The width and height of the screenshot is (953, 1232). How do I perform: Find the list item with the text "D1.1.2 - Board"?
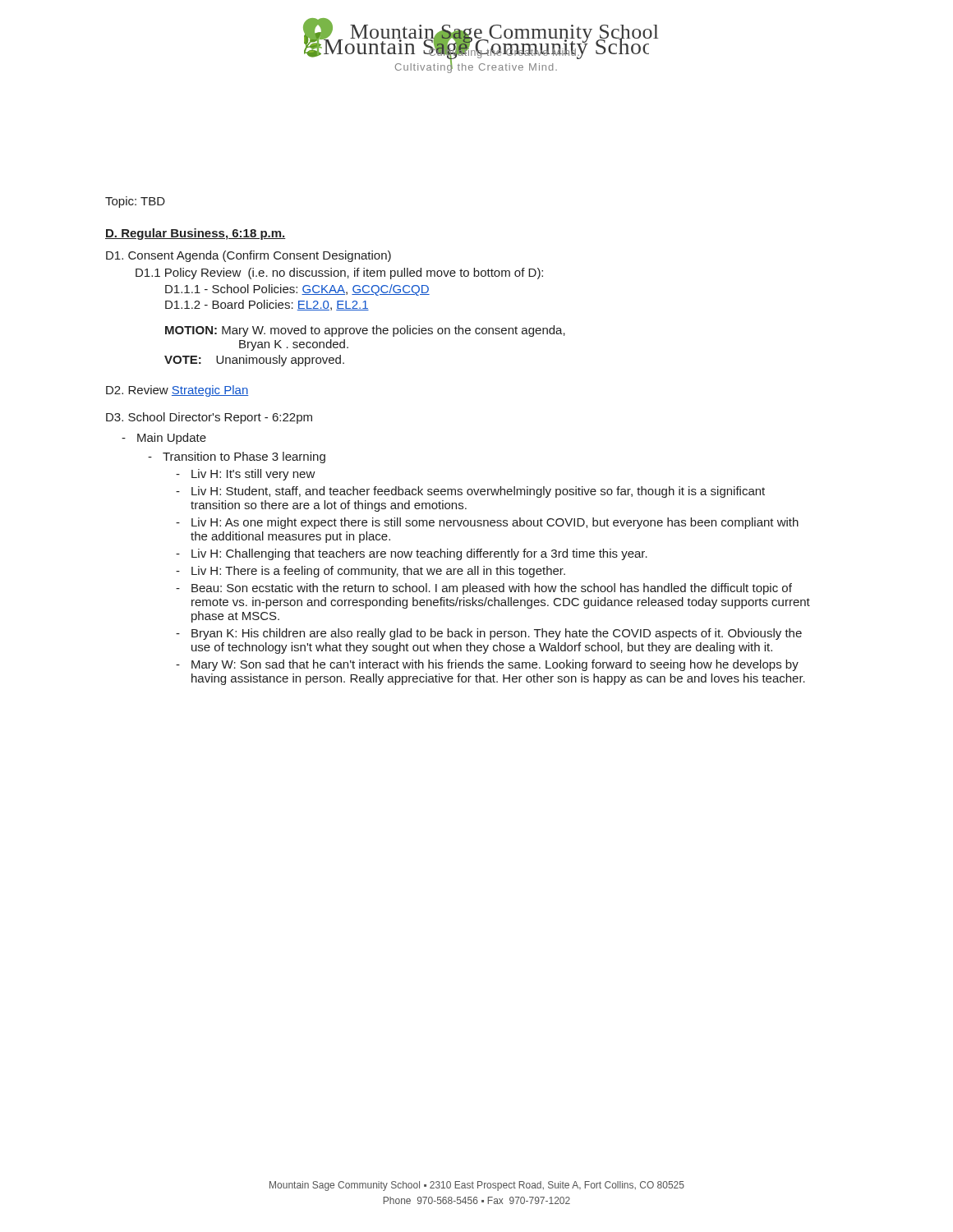click(x=266, y=304)
